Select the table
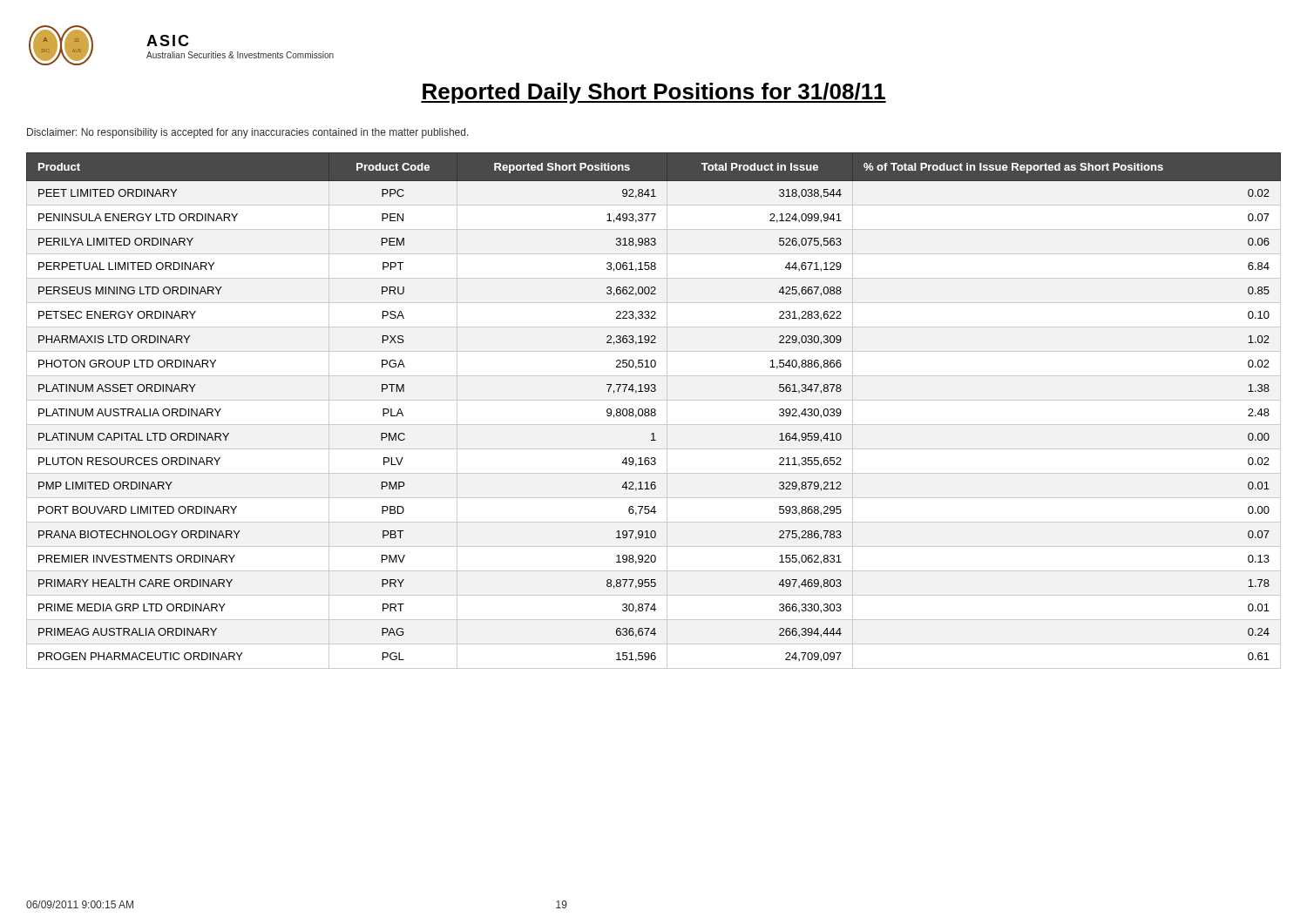Screen dimensions: 924x1307 (x=654, y=411)
